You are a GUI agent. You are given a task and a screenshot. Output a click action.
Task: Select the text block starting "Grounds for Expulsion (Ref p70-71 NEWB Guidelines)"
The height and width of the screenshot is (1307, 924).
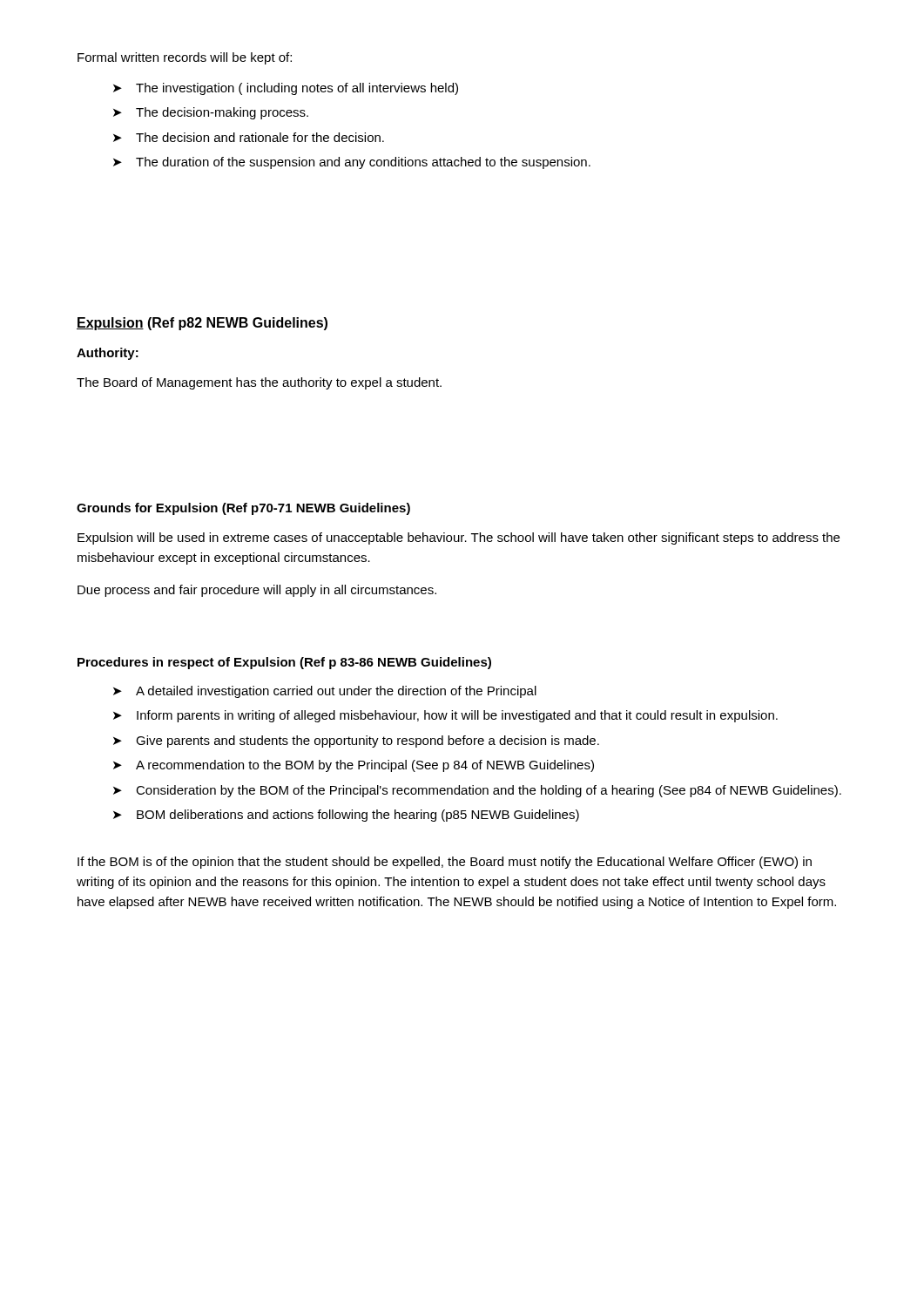coord(243,509)
